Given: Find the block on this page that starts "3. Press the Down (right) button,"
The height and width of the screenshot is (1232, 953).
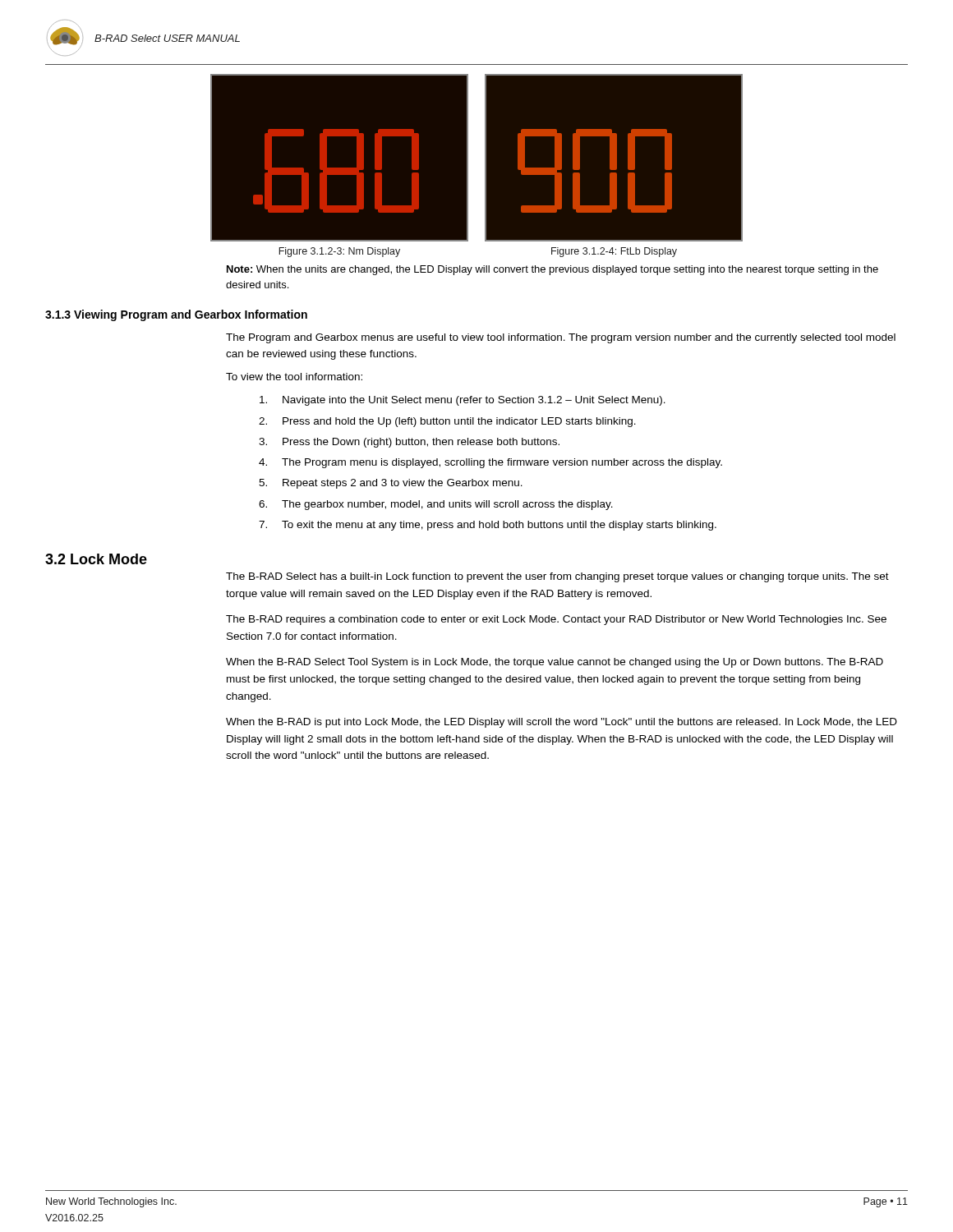Looking at the screenshot, I should [409, 443].
